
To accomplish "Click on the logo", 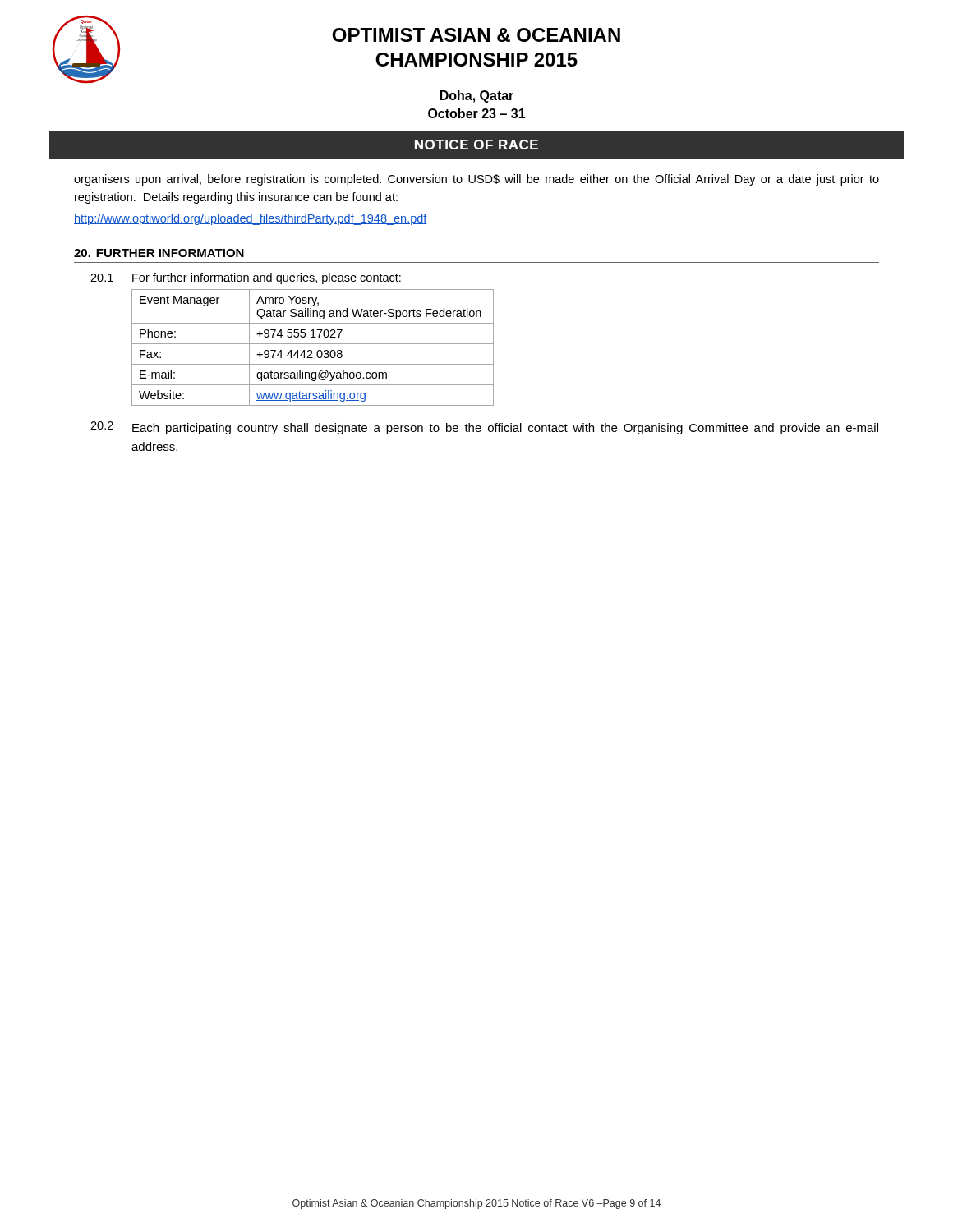I will click(x=86, y=51).
